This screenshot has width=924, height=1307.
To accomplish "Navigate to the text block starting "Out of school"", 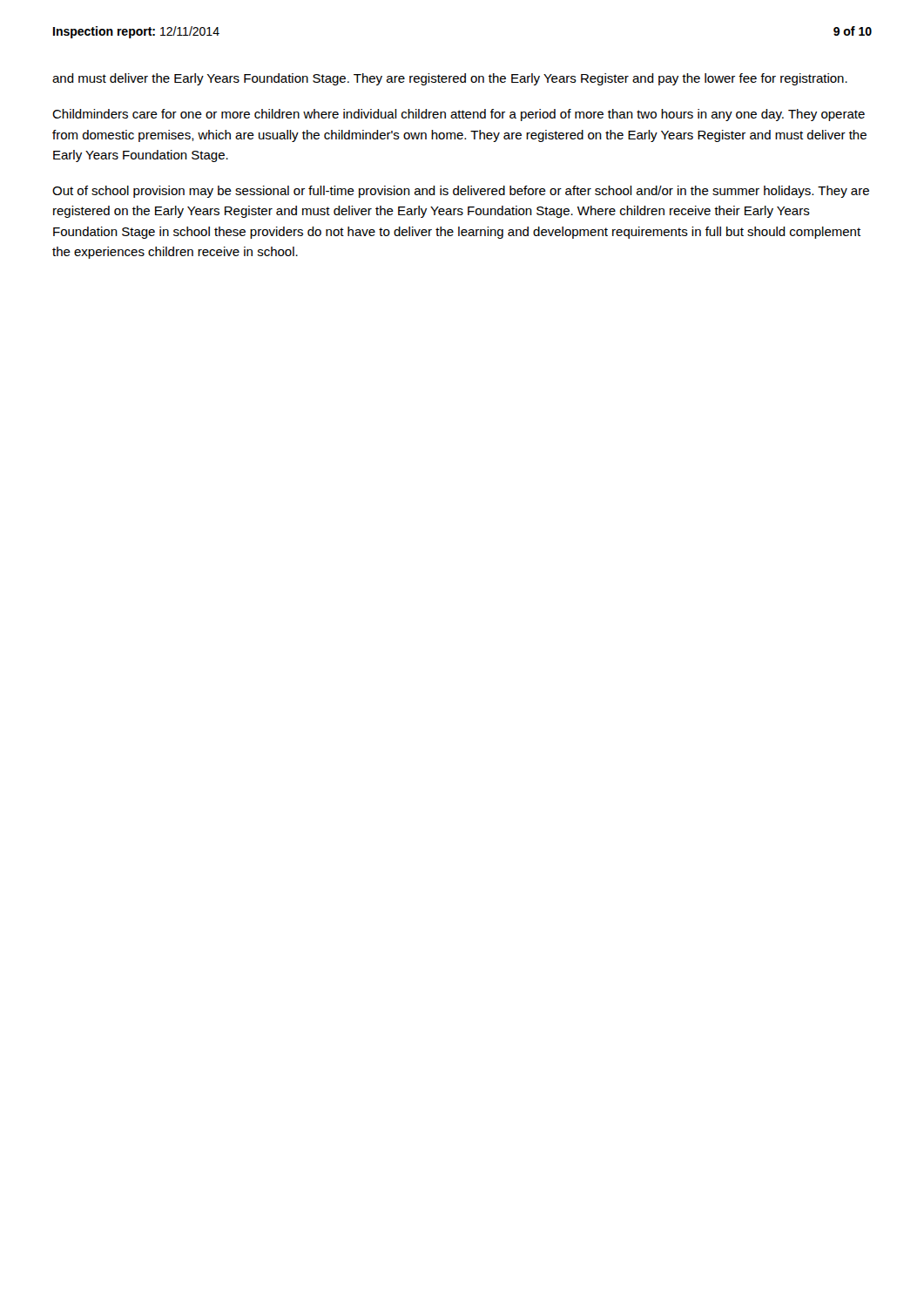I will pos(461,221).
